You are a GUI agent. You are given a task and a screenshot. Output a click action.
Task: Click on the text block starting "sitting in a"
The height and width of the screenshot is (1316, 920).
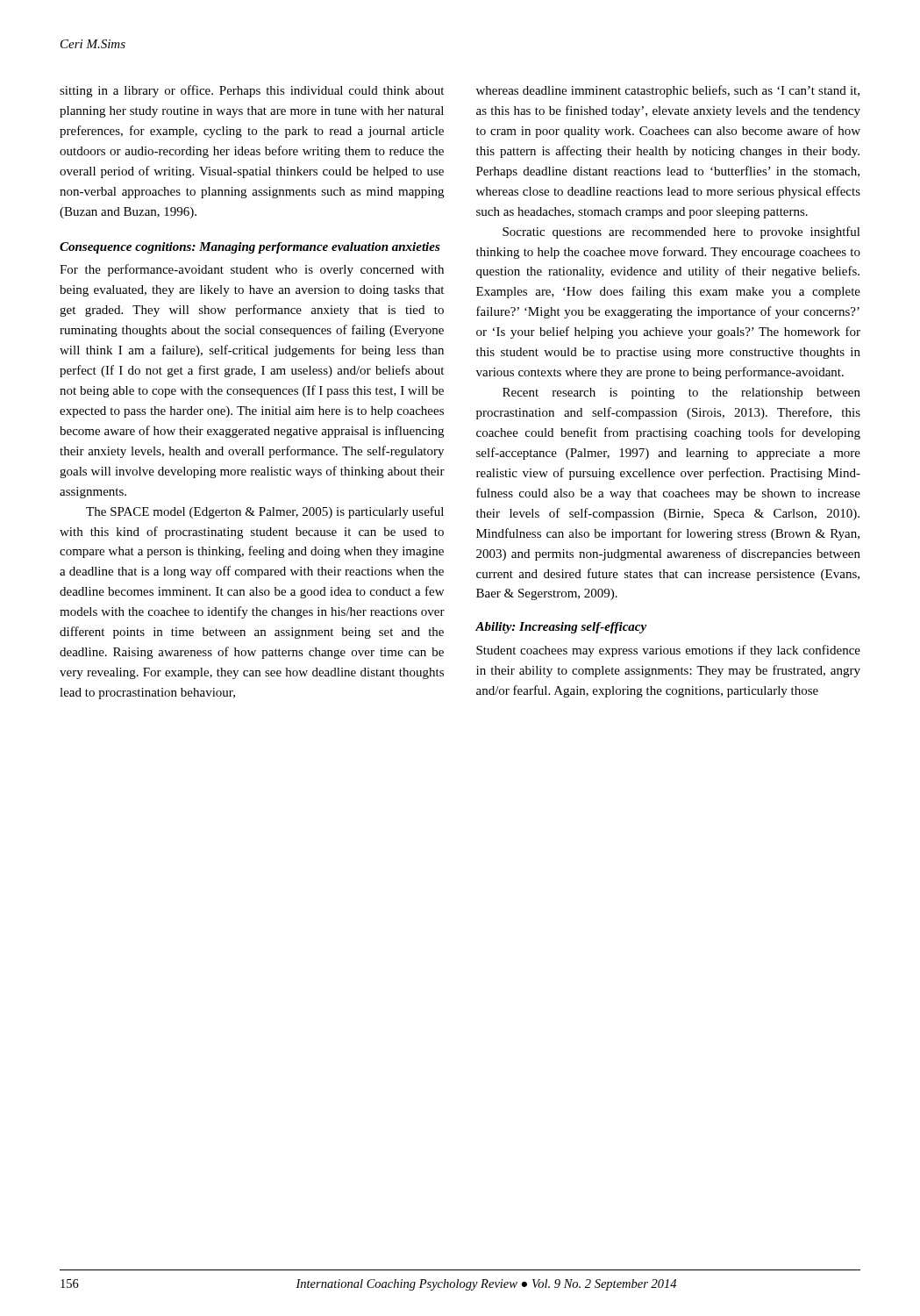[x=252, y=392]
